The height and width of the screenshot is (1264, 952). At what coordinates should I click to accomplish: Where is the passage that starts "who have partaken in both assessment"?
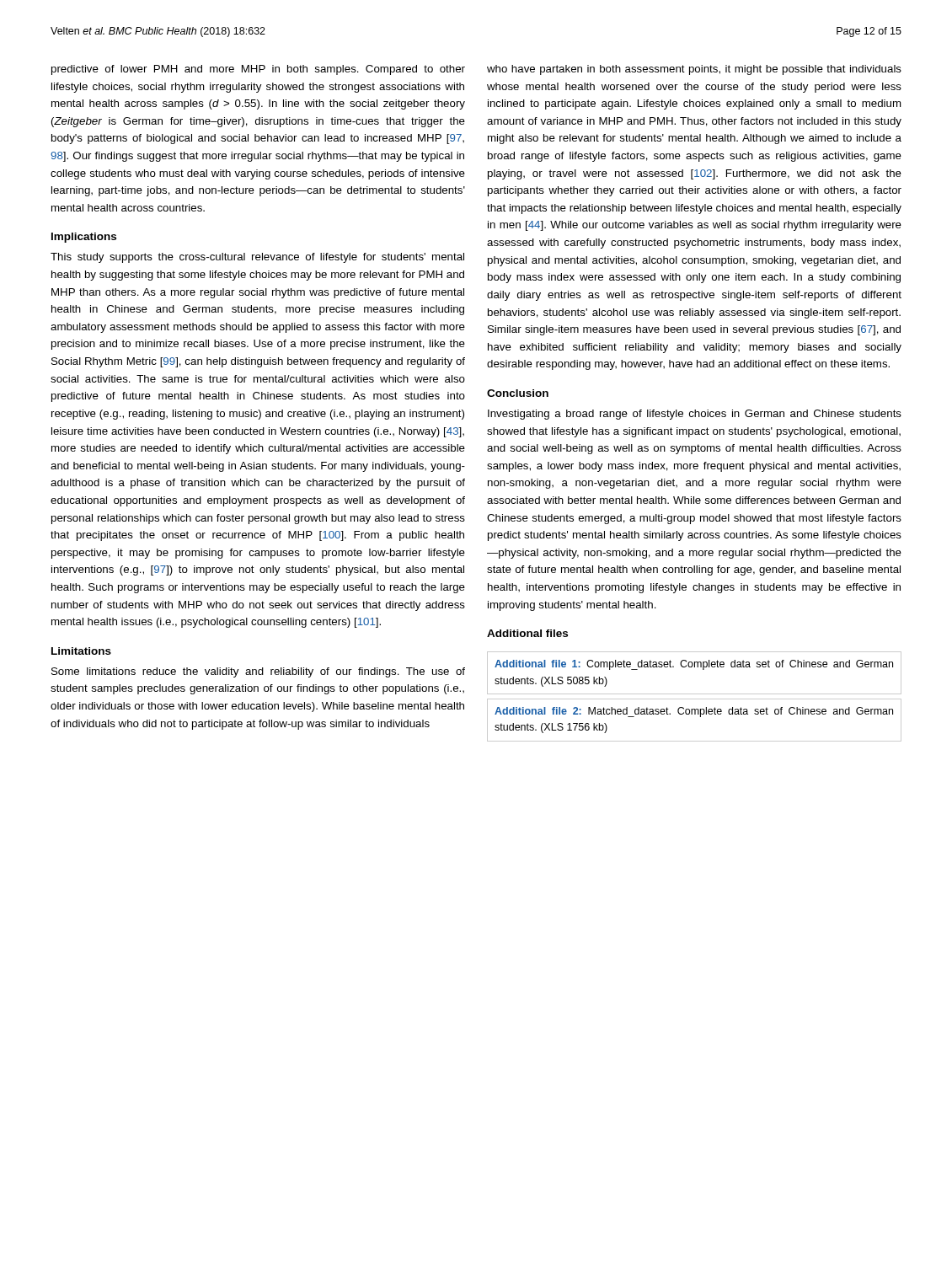point(694,217)
